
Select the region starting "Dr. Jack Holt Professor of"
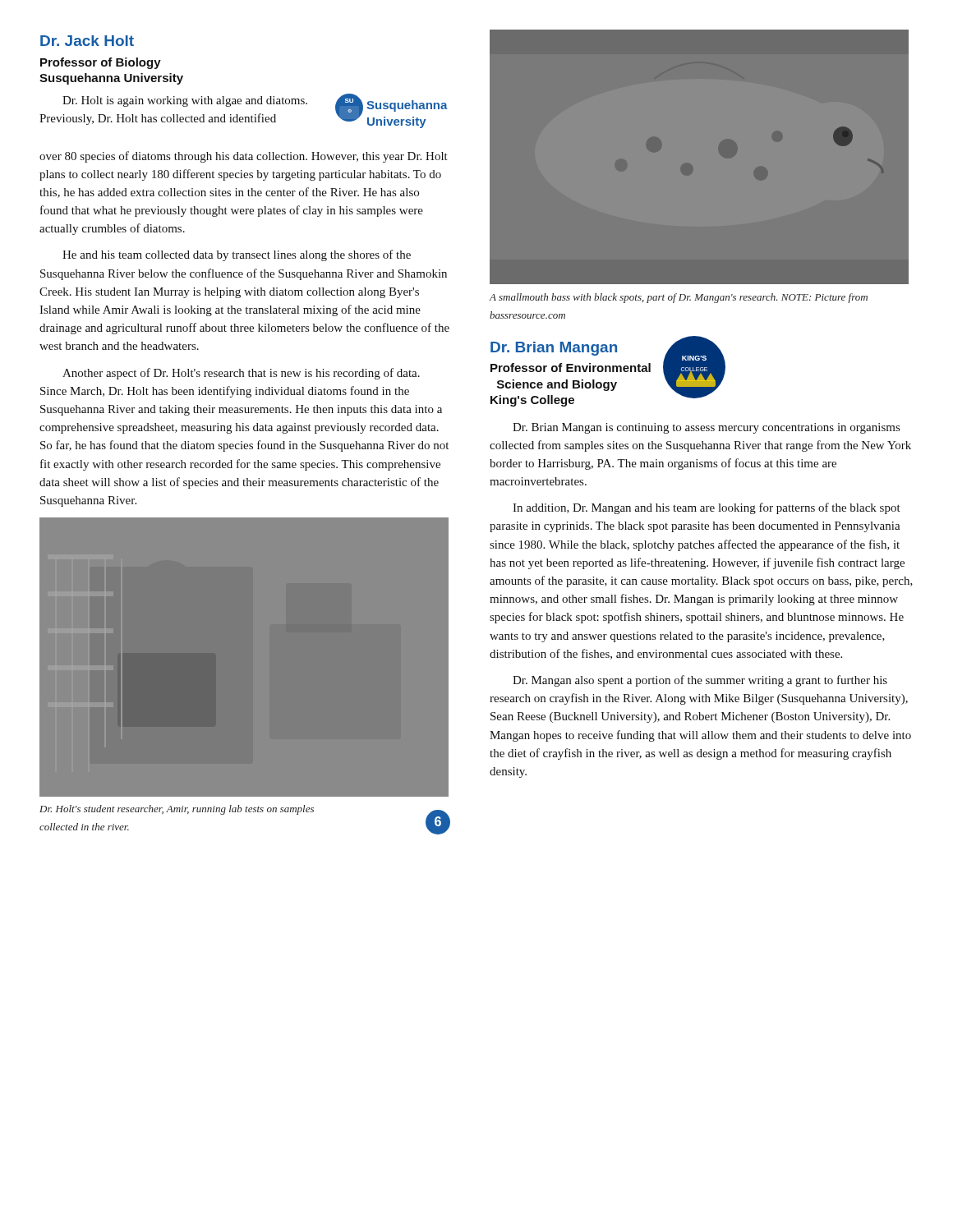click(x=87, y=41)
